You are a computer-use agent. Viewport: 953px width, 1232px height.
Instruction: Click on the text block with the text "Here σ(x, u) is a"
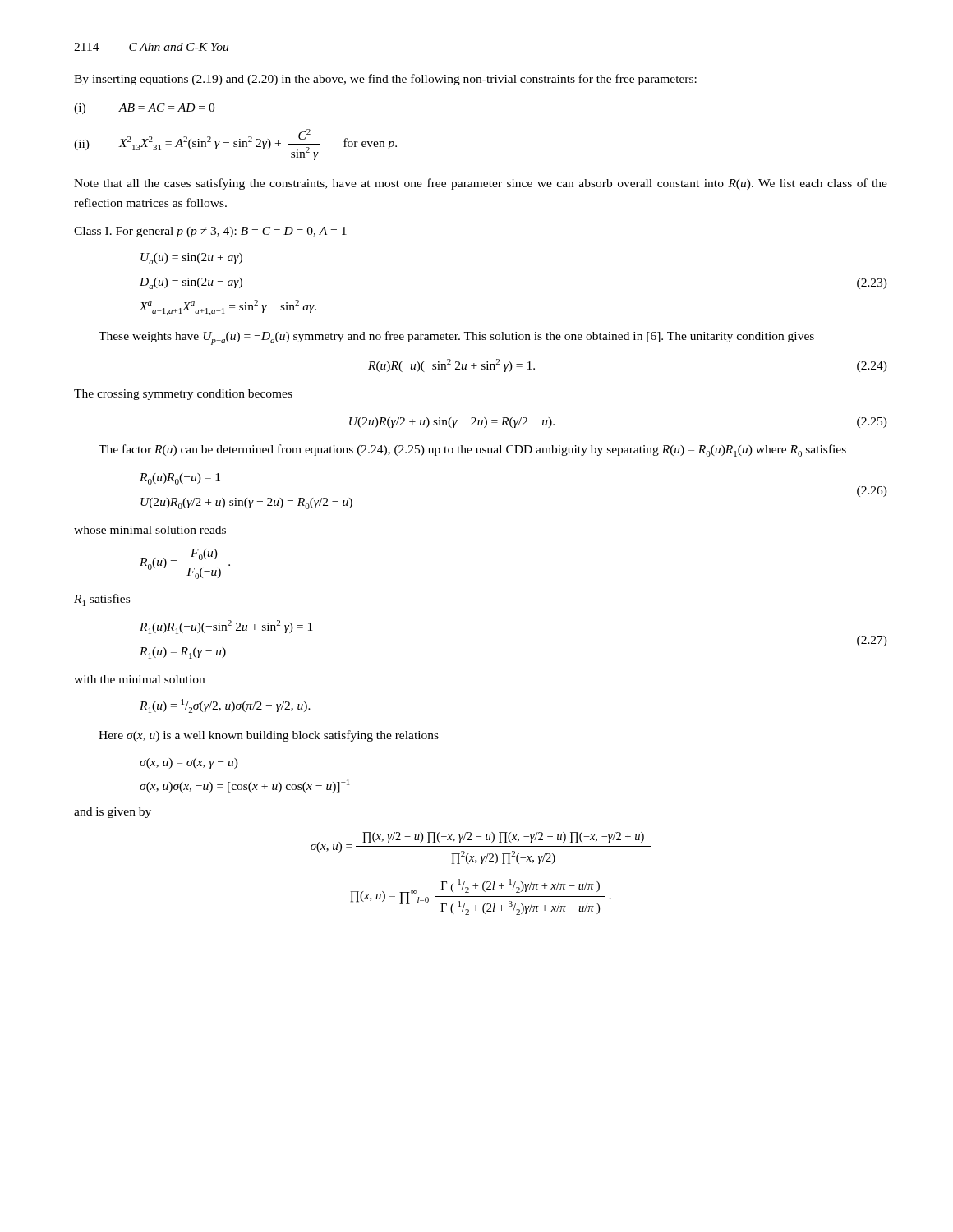point(269,734)
